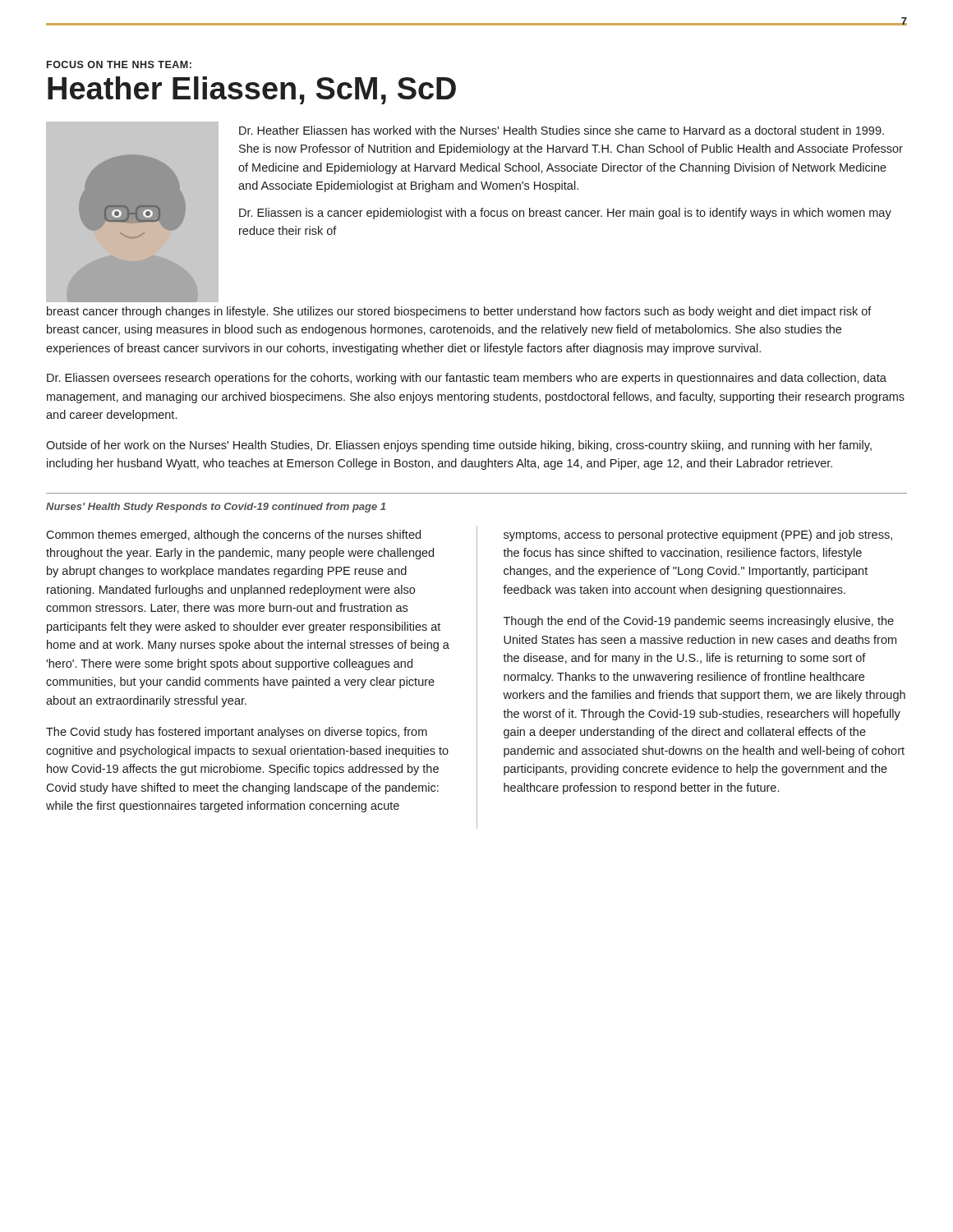Find the element starting "breast cancer through changes in lifestyle."
The image size is (953, 1232).
pos(459,330)
